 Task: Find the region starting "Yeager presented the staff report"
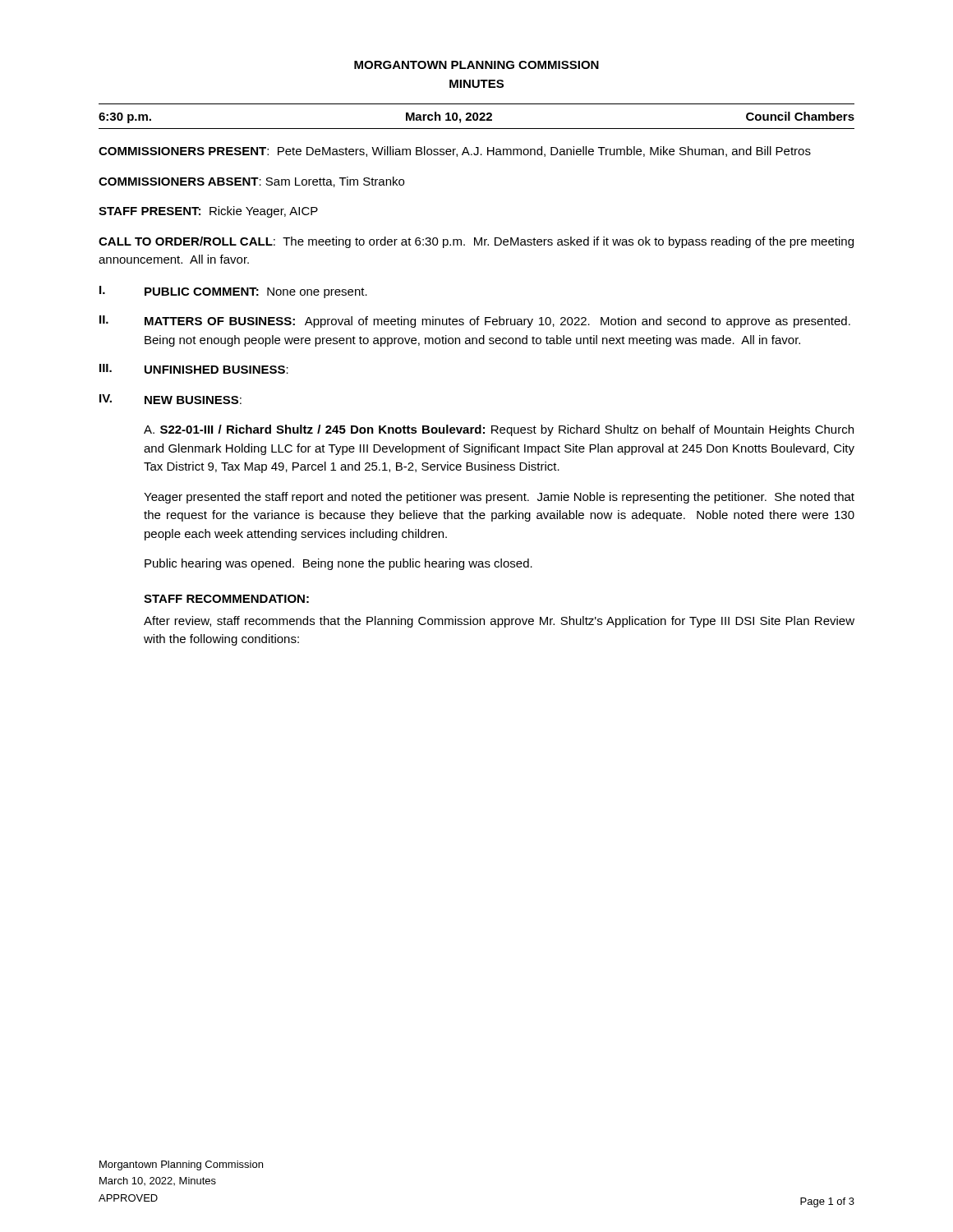(x=499, y=515)
